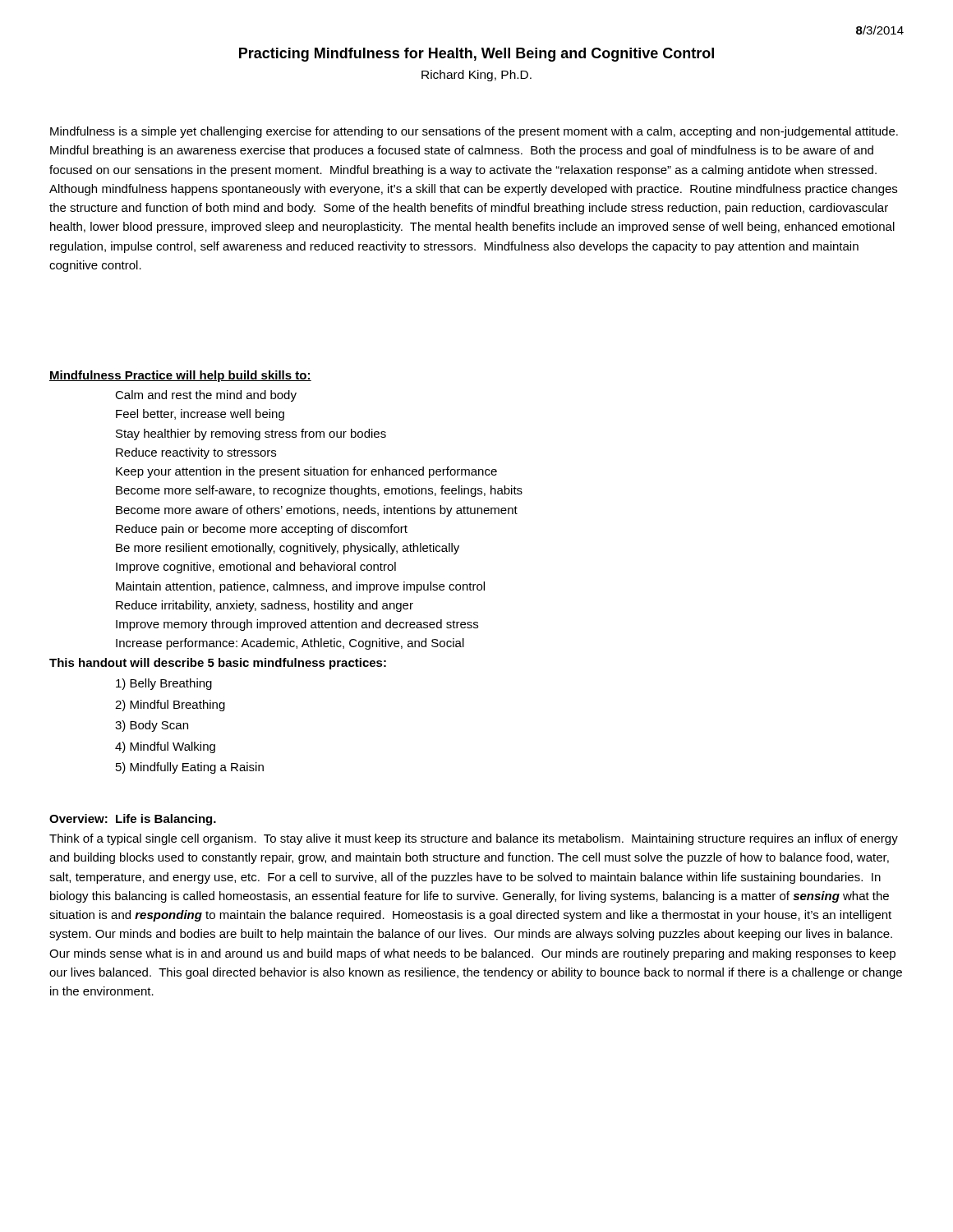Select the region starting "This handout will describe 5"
The image size is (953, 1232).
[x=218, y=662]
